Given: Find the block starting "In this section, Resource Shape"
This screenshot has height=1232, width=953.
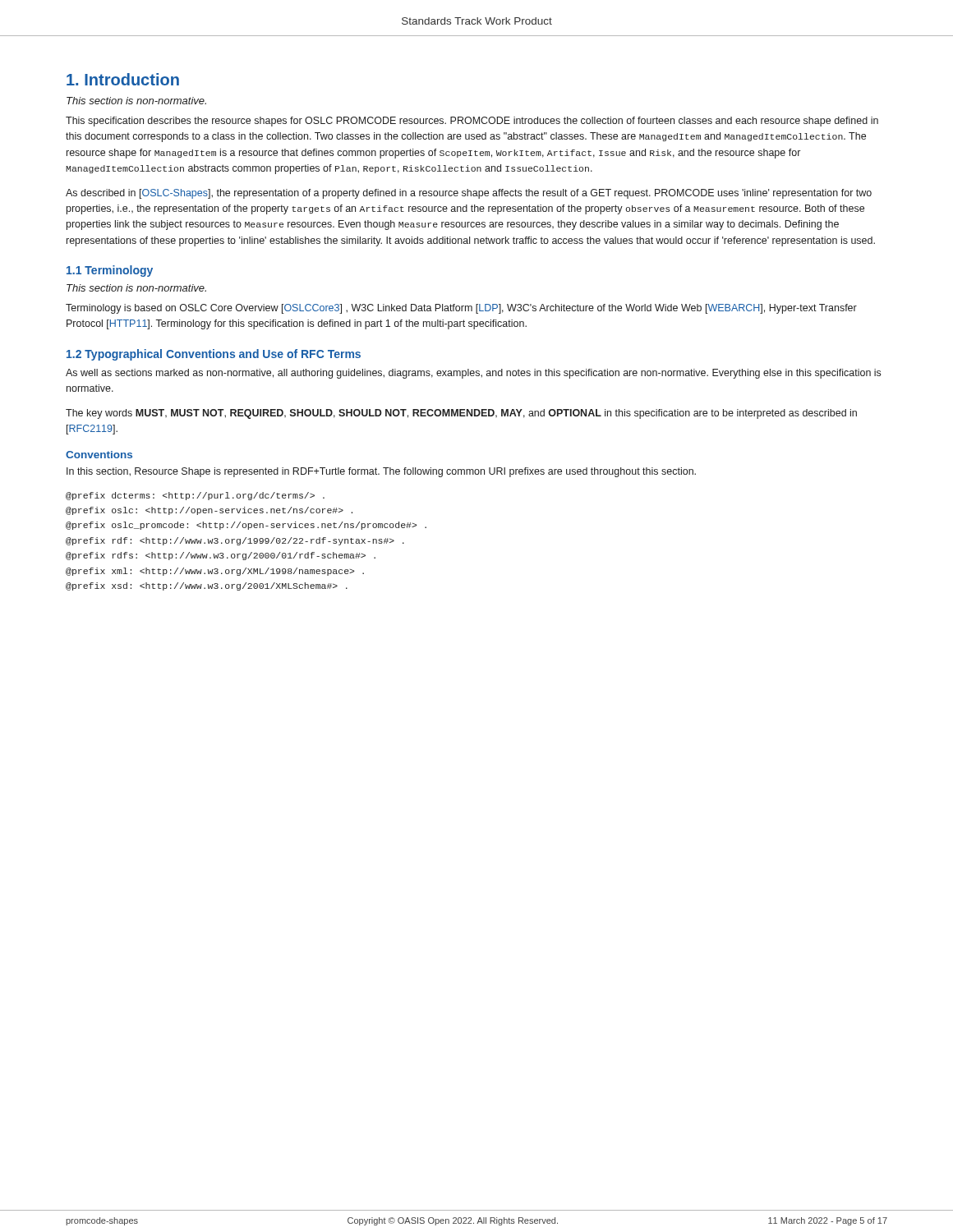Looking at the screenshot, I should [381, 472].
